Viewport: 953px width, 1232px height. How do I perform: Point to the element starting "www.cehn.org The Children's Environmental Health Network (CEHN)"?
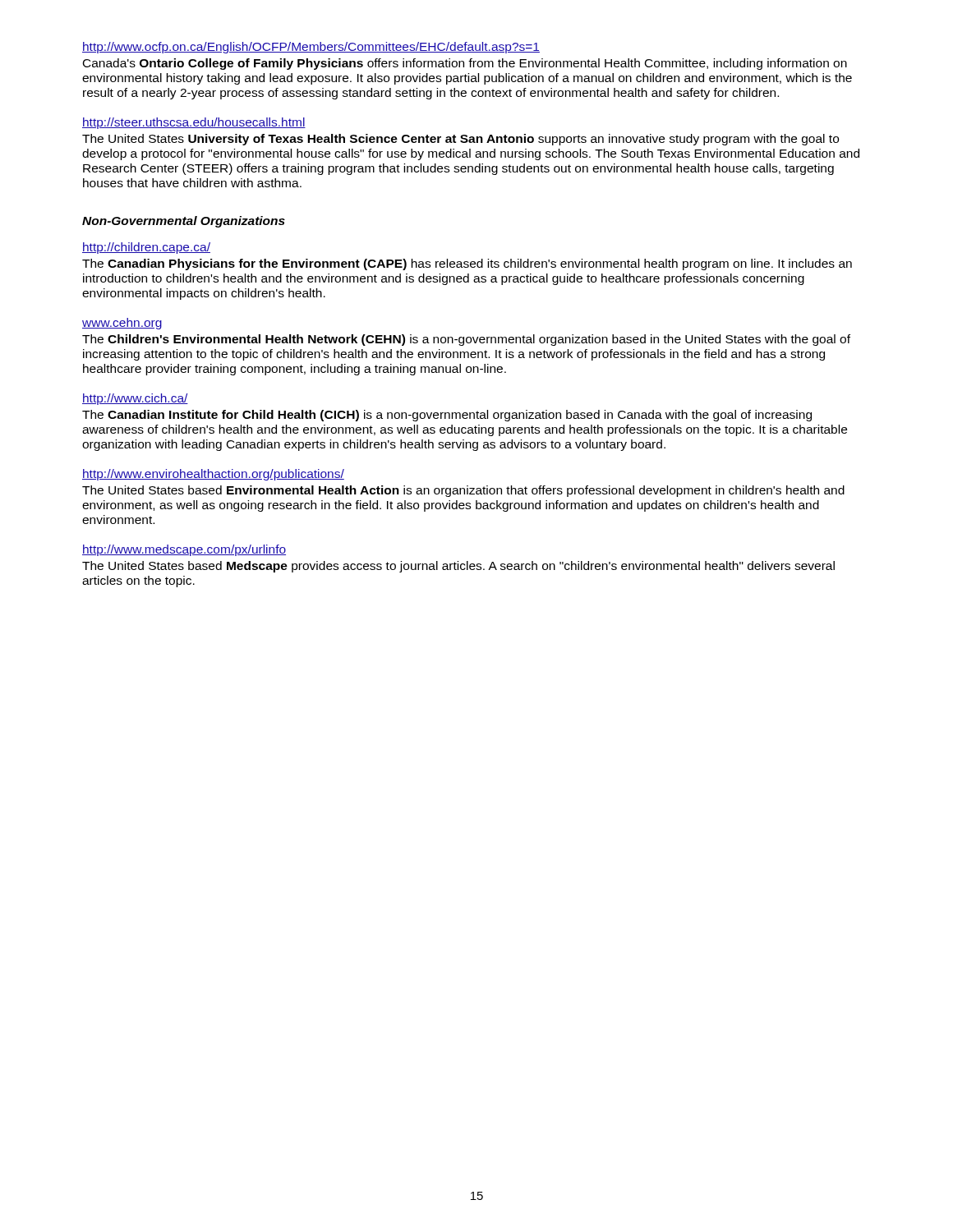(x=476, y=346)
